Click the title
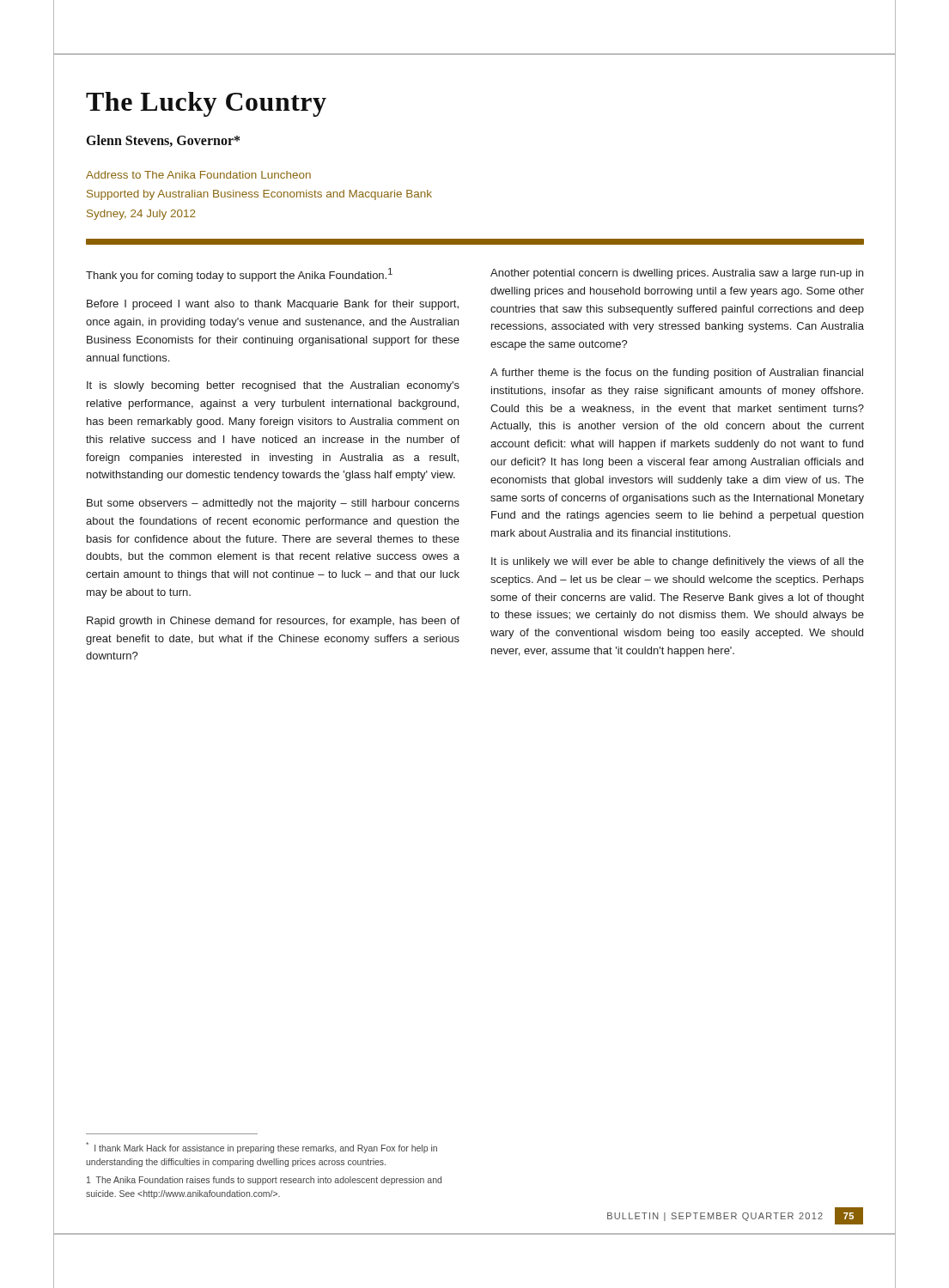949x1288 pixels. pyautogui.click(x=472, y=102)
